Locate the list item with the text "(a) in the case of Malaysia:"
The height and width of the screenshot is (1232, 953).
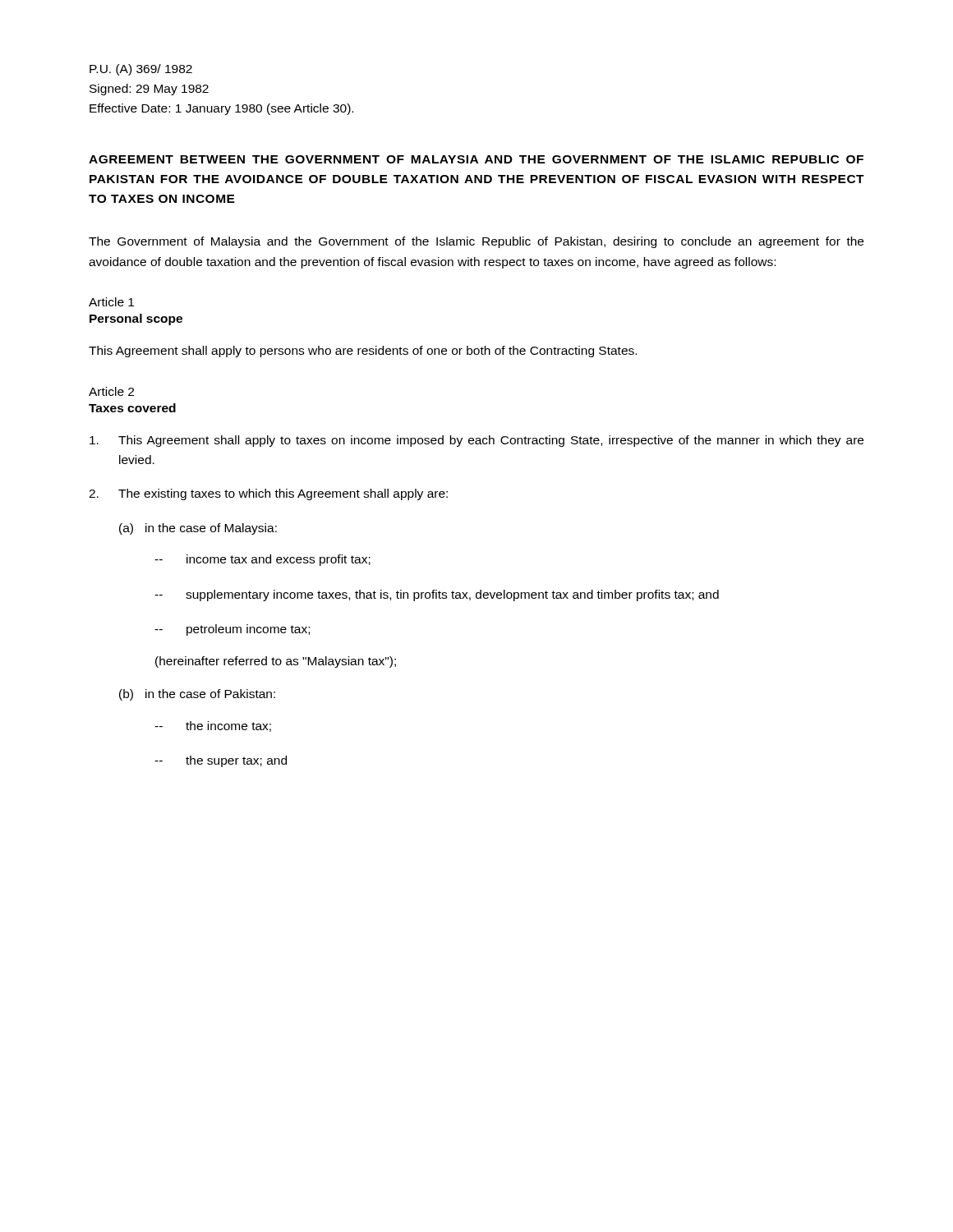coord(198,528)
